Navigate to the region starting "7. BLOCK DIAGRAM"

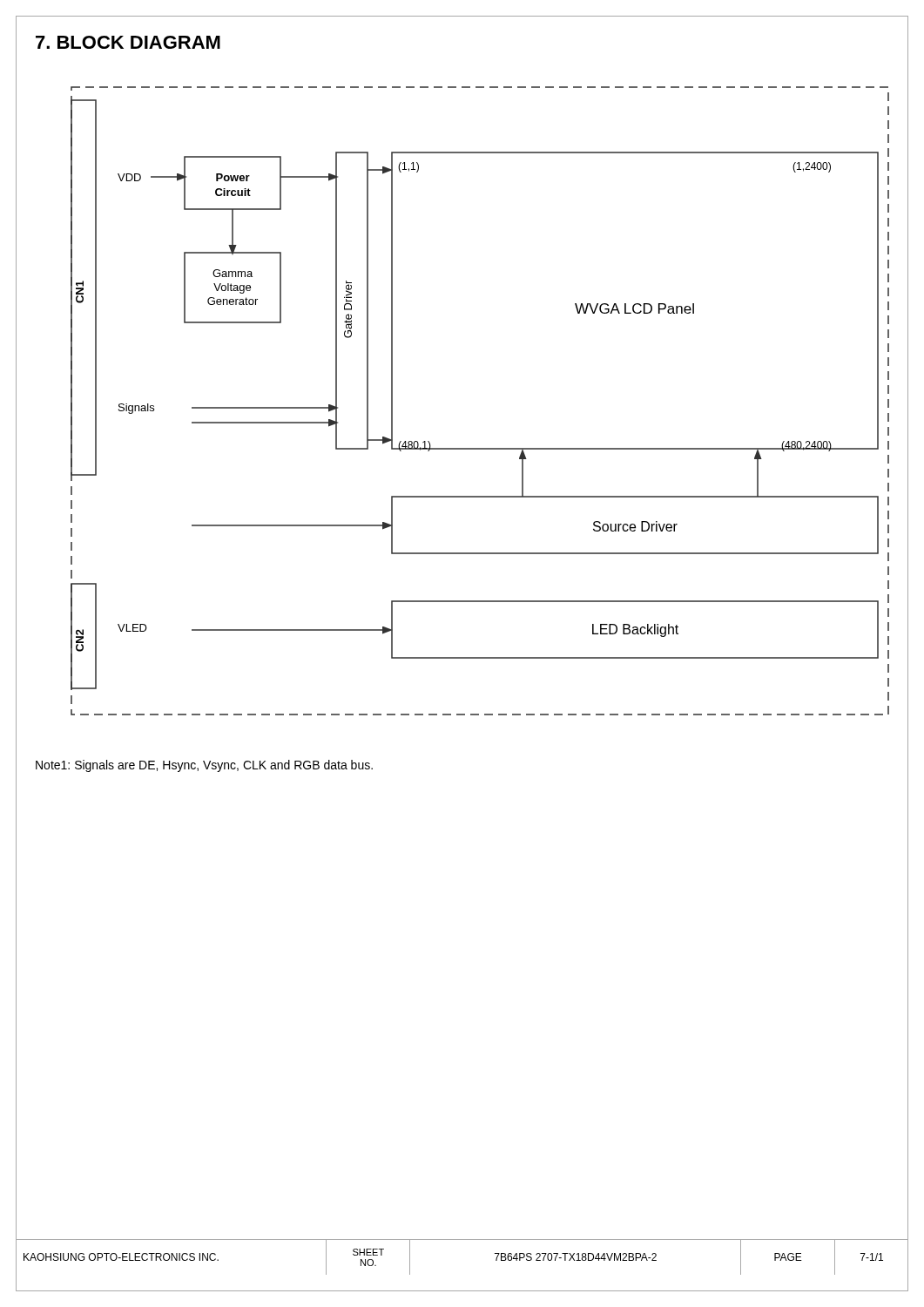coord(128,42)
